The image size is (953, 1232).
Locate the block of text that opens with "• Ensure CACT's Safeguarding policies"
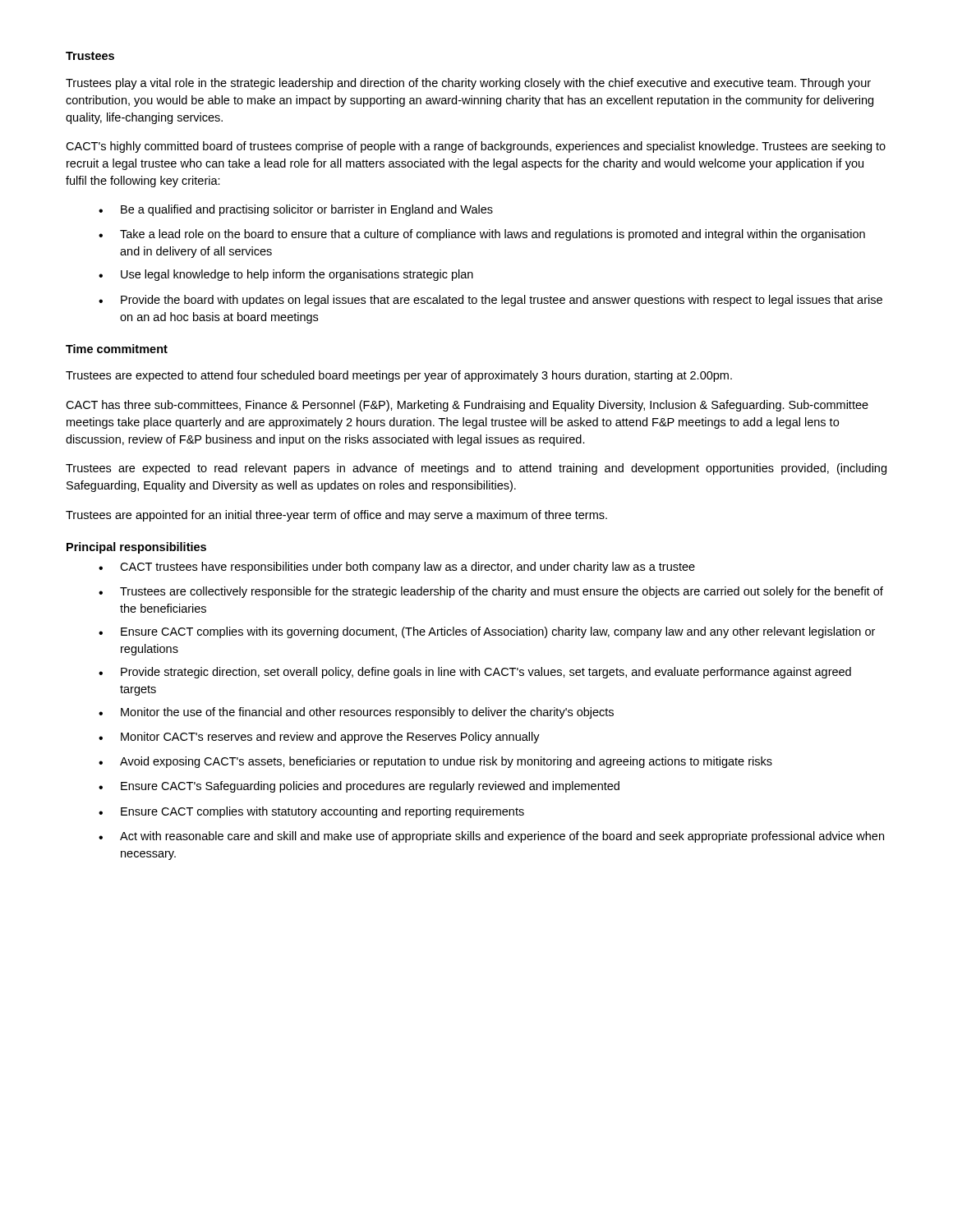click(493, 788)
